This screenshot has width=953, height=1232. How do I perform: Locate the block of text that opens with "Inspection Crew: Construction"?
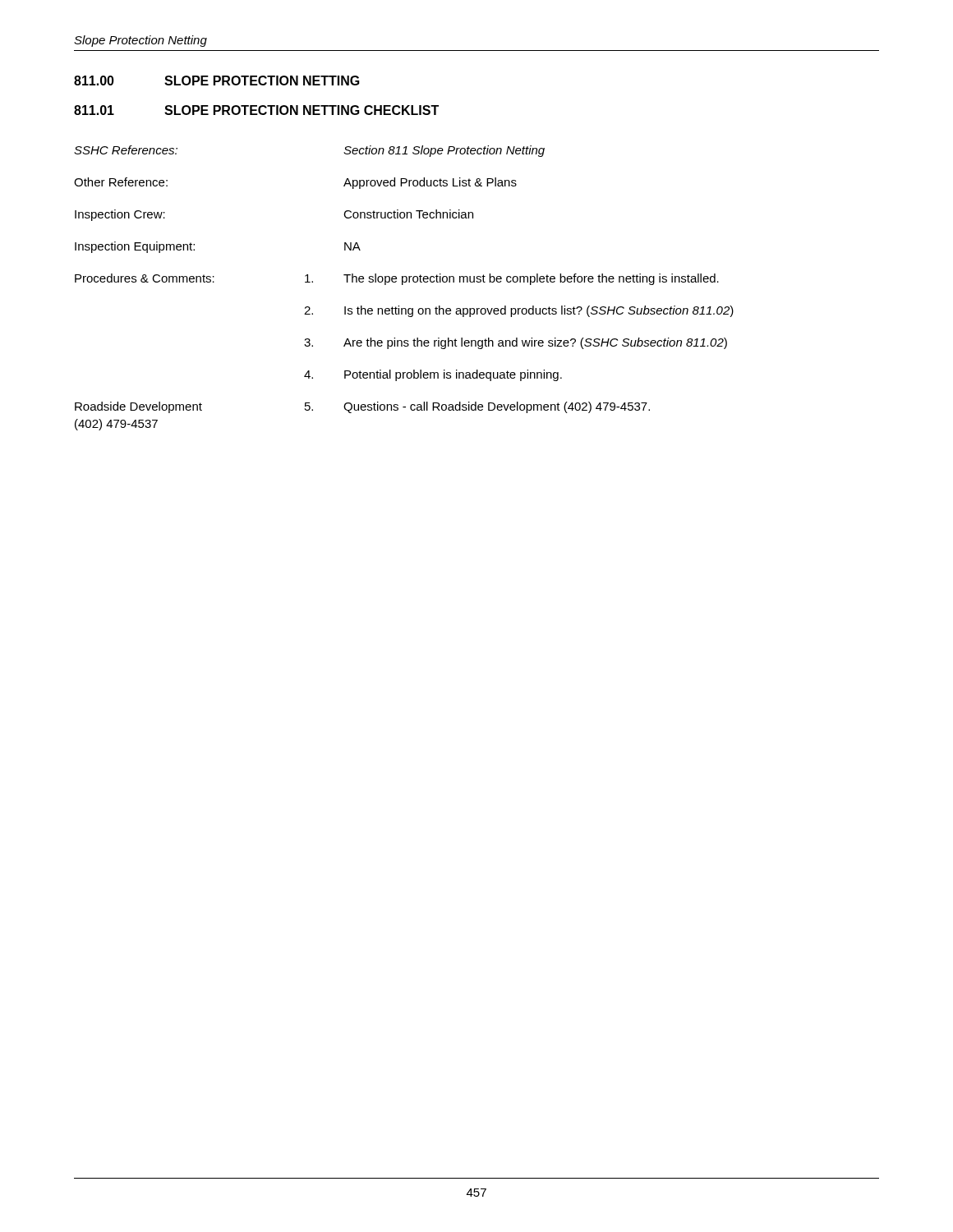[x=476, y=214]
